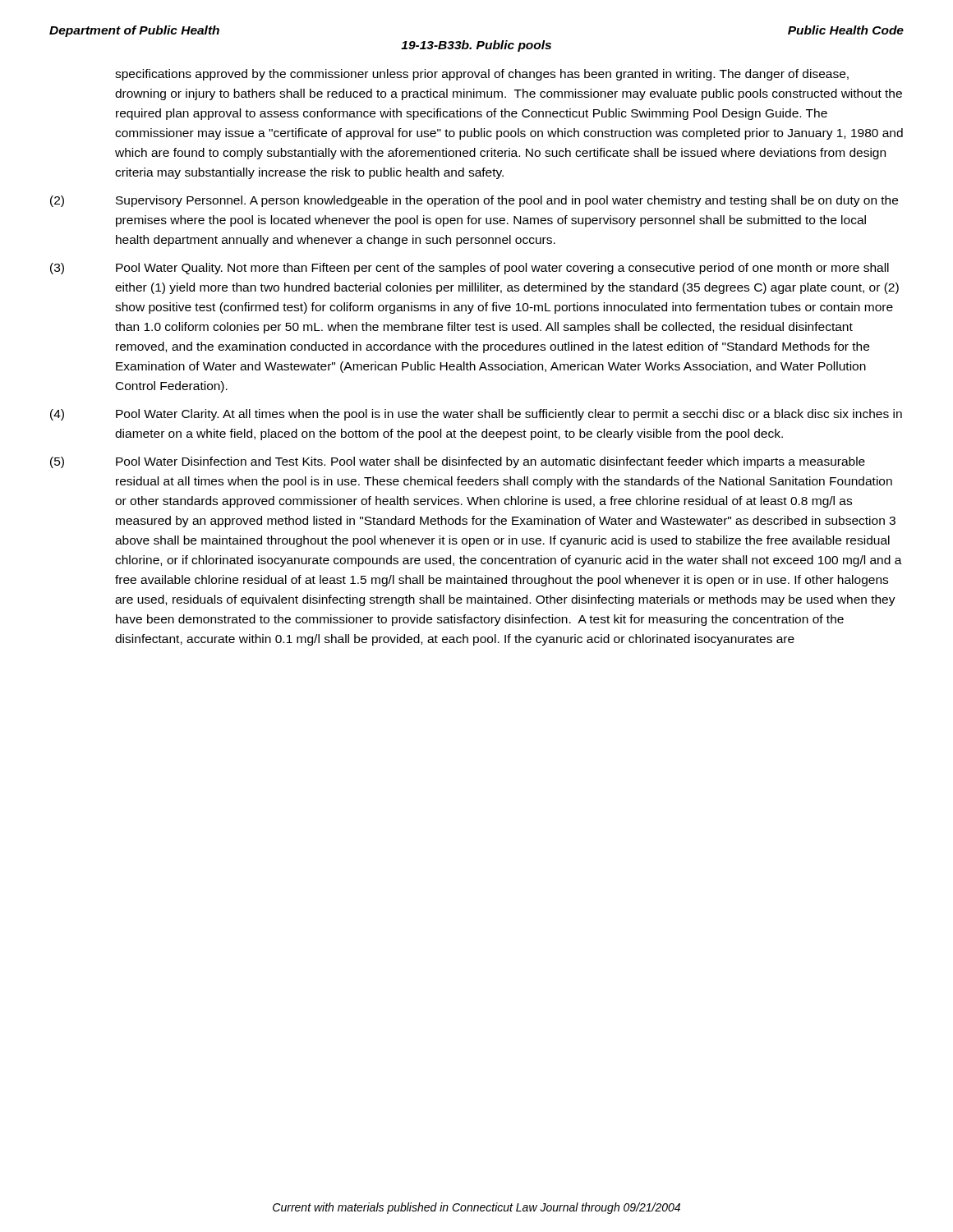953x1232 pixels.
Task: Locate the text starting "(2) Supervisory Personnel. A person"
Action: (476, 220)
